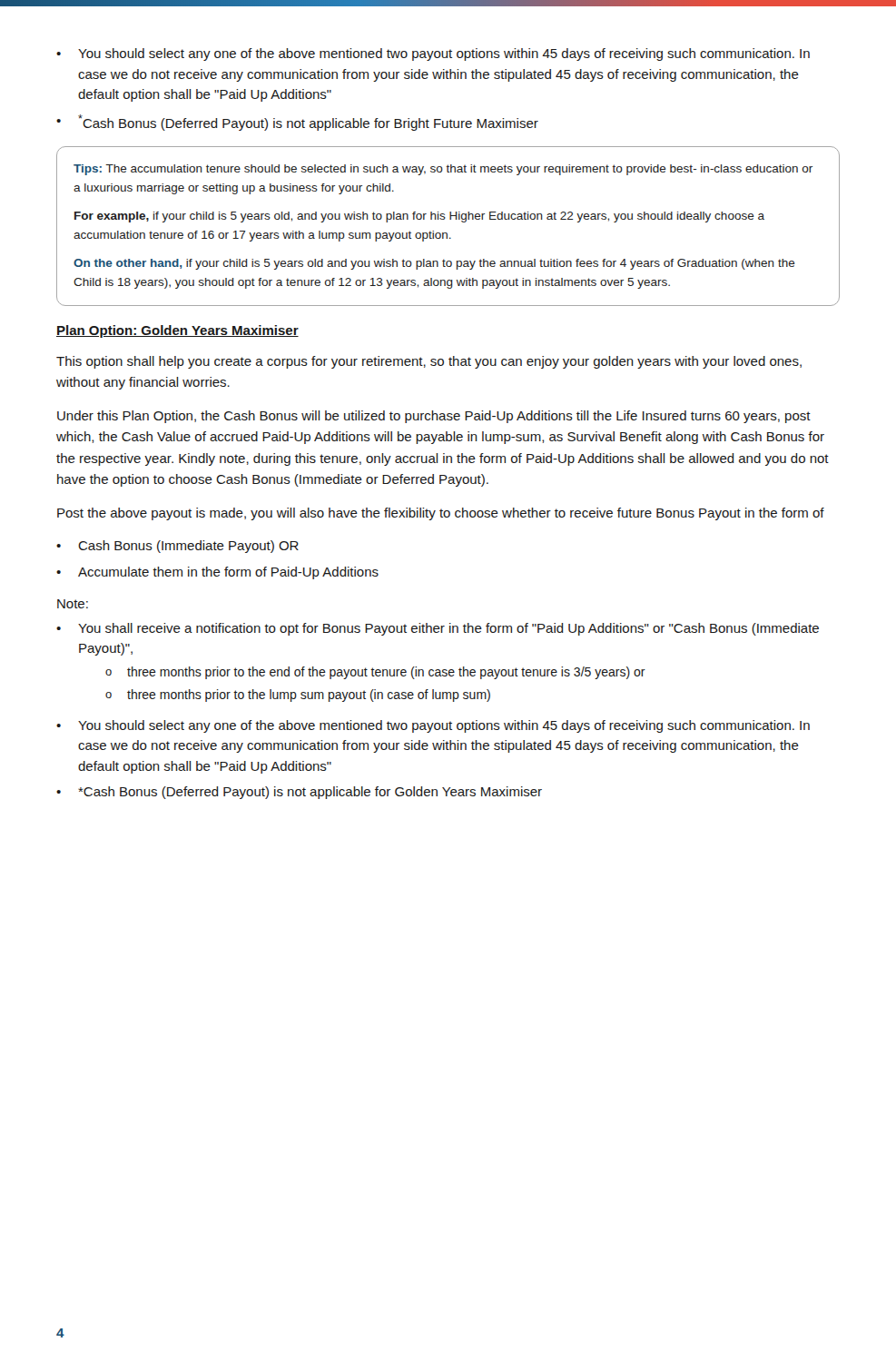Select the block starting "This option shall help you create a"

429,371
